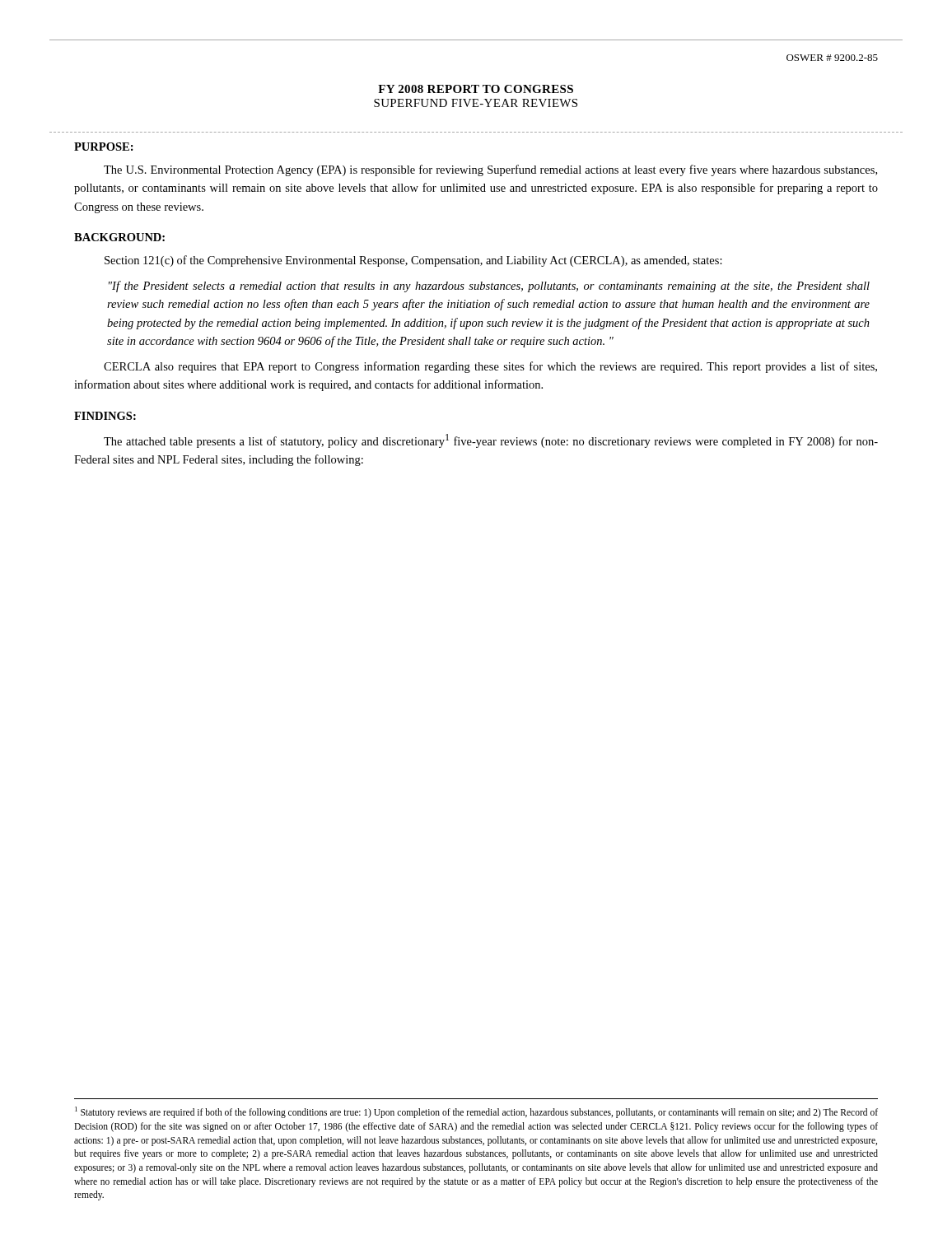The height and width of the screenshot is (1235, 952).
Task: Locate the footnote that reads "1 Statutory reviews are required if"
Action: click(x=476, y=1153)
